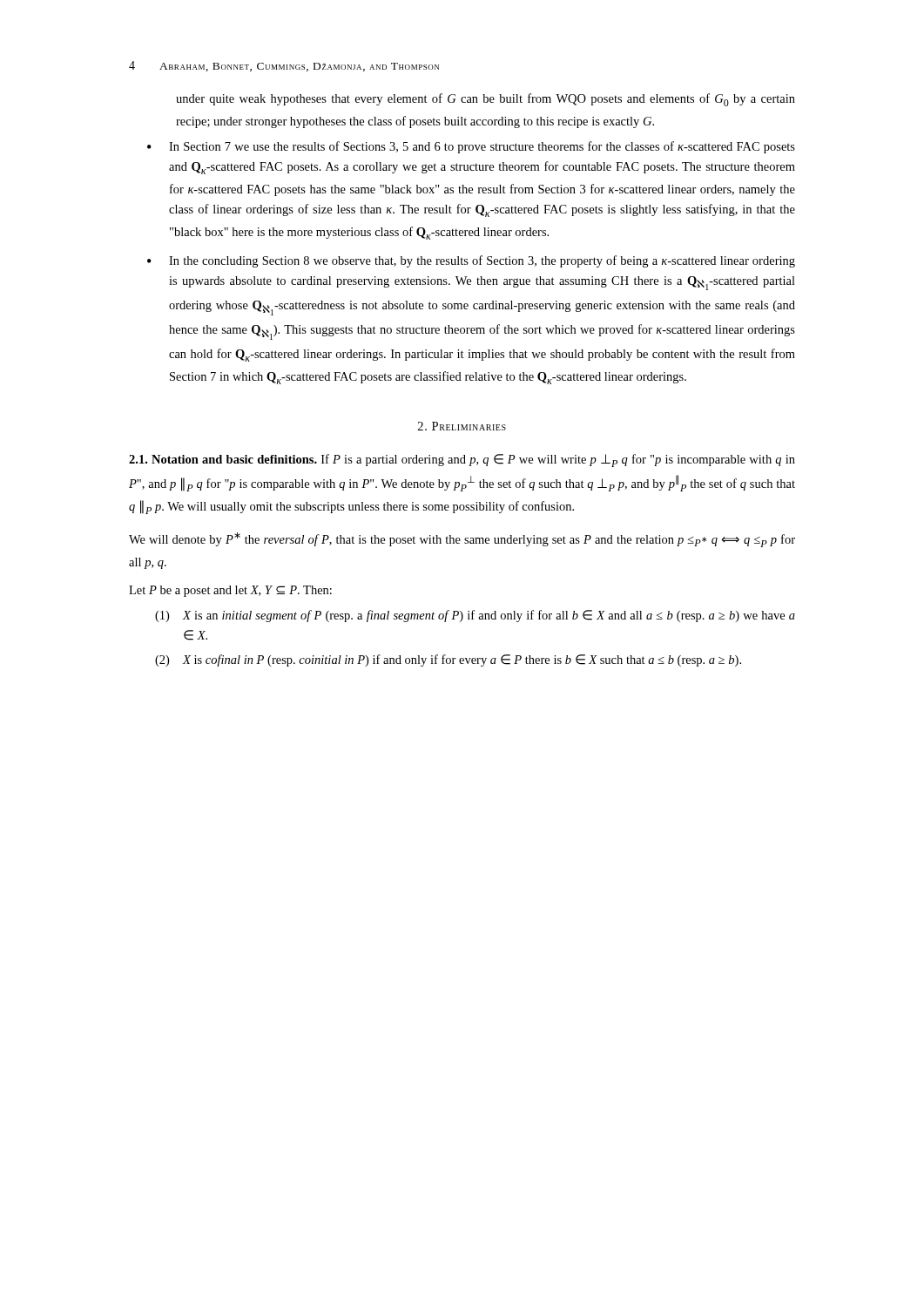Screen dimensions: 1307x924
Task: Locate the block starting "2. Preliminaries"
Action: tap(462, 426)
